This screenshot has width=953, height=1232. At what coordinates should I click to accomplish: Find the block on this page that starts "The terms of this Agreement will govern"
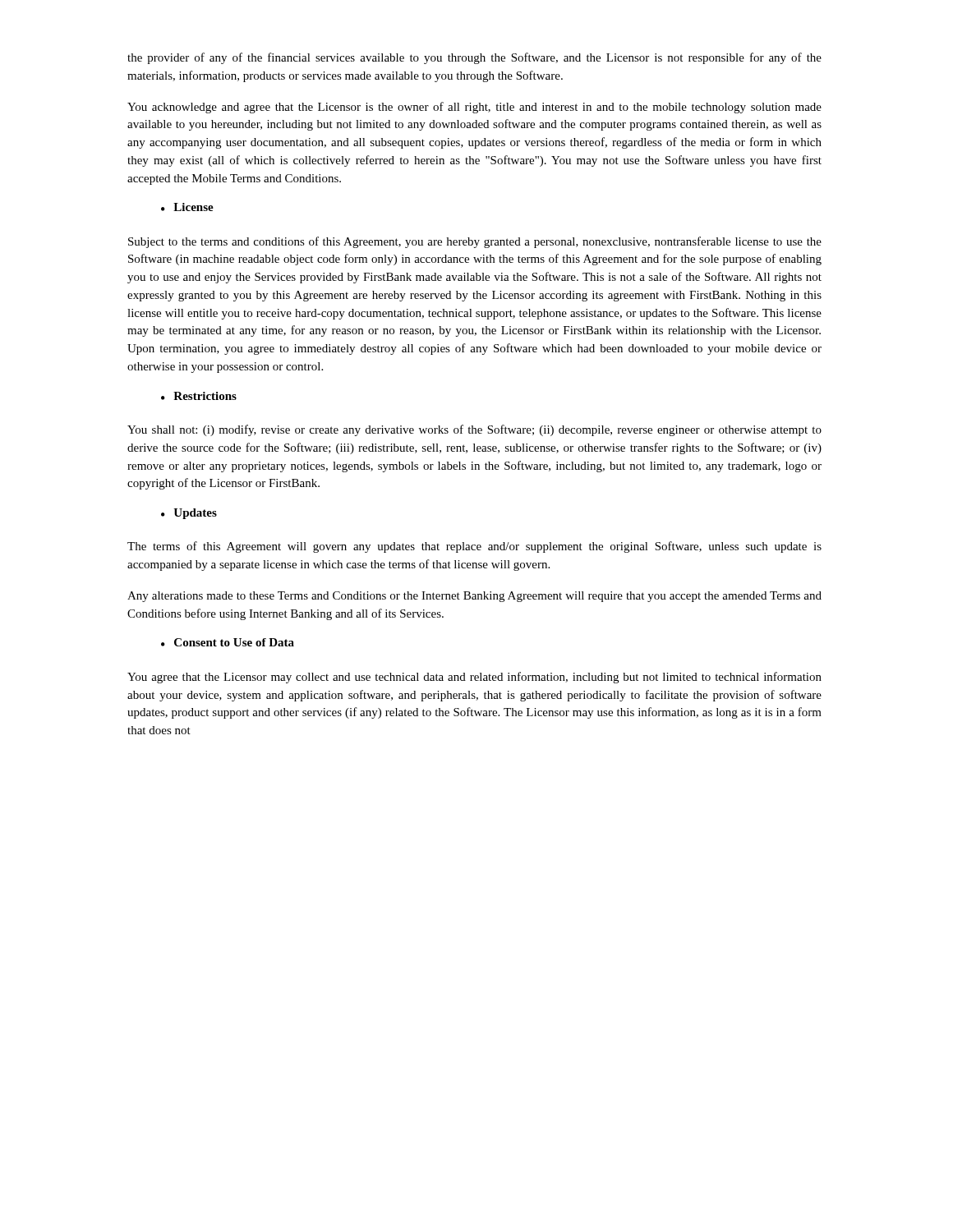click(474, 555)
